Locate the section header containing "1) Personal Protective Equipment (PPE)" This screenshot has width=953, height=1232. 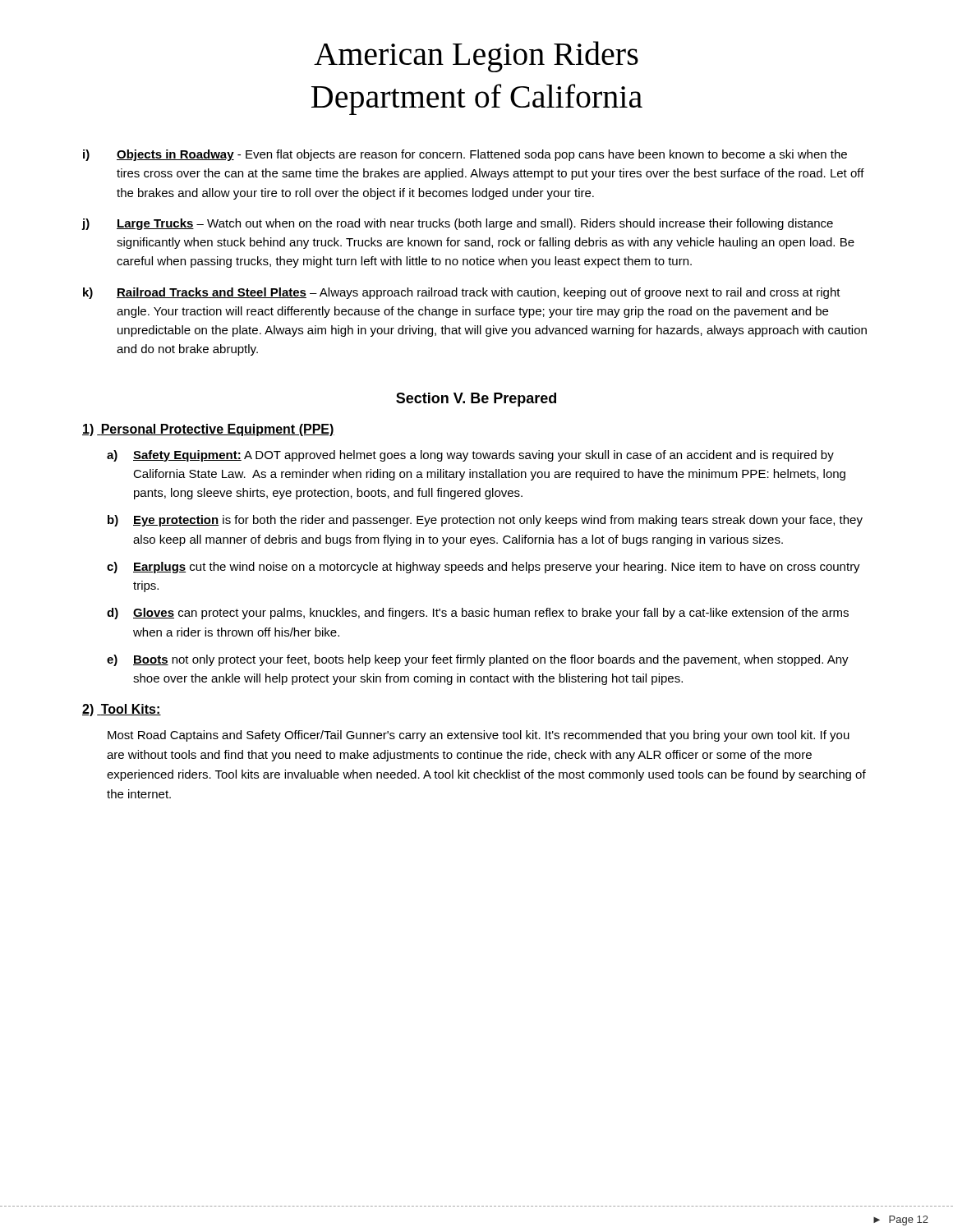208,430
